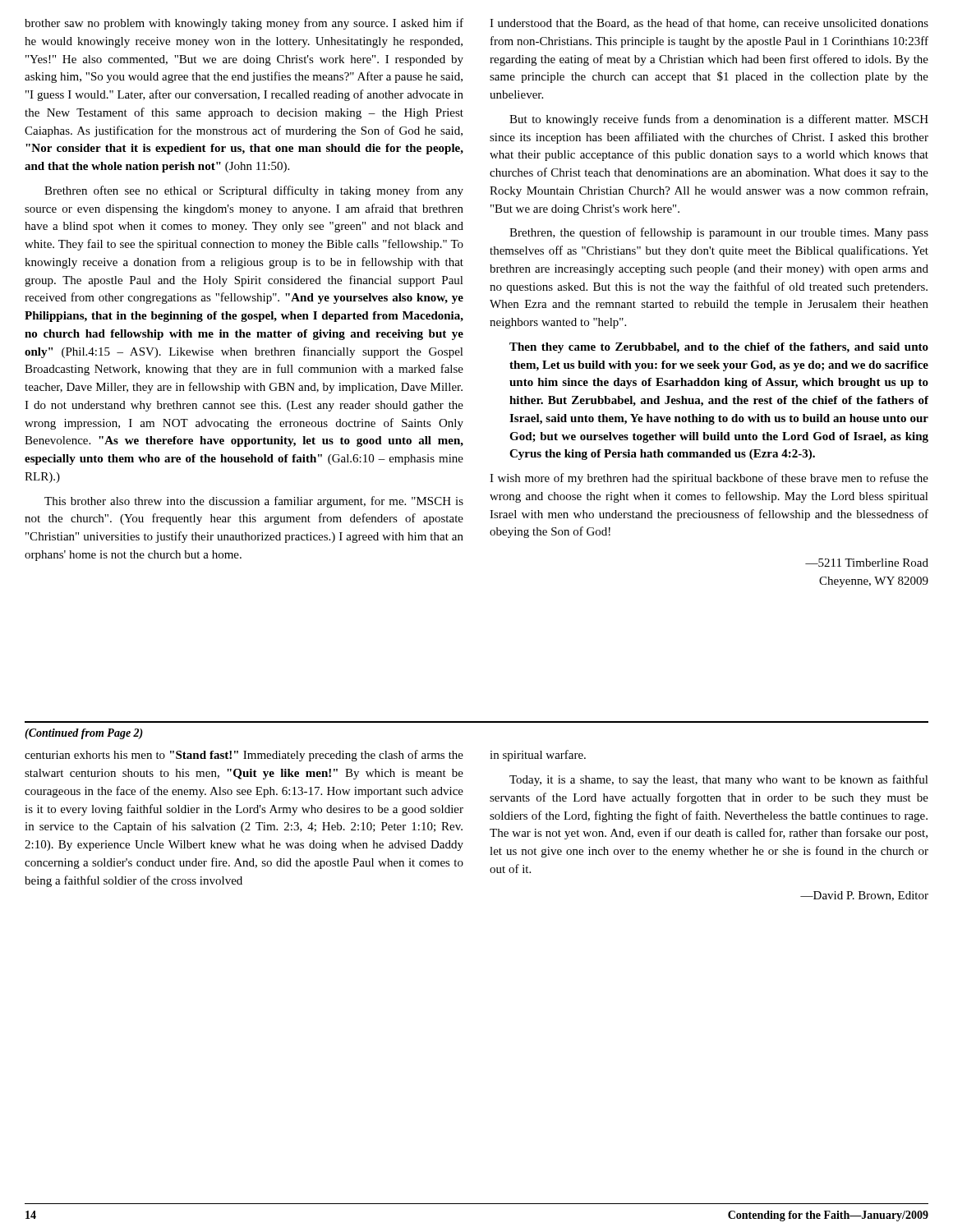Navigate to the block starting "I understood that"

coord(709,302)
